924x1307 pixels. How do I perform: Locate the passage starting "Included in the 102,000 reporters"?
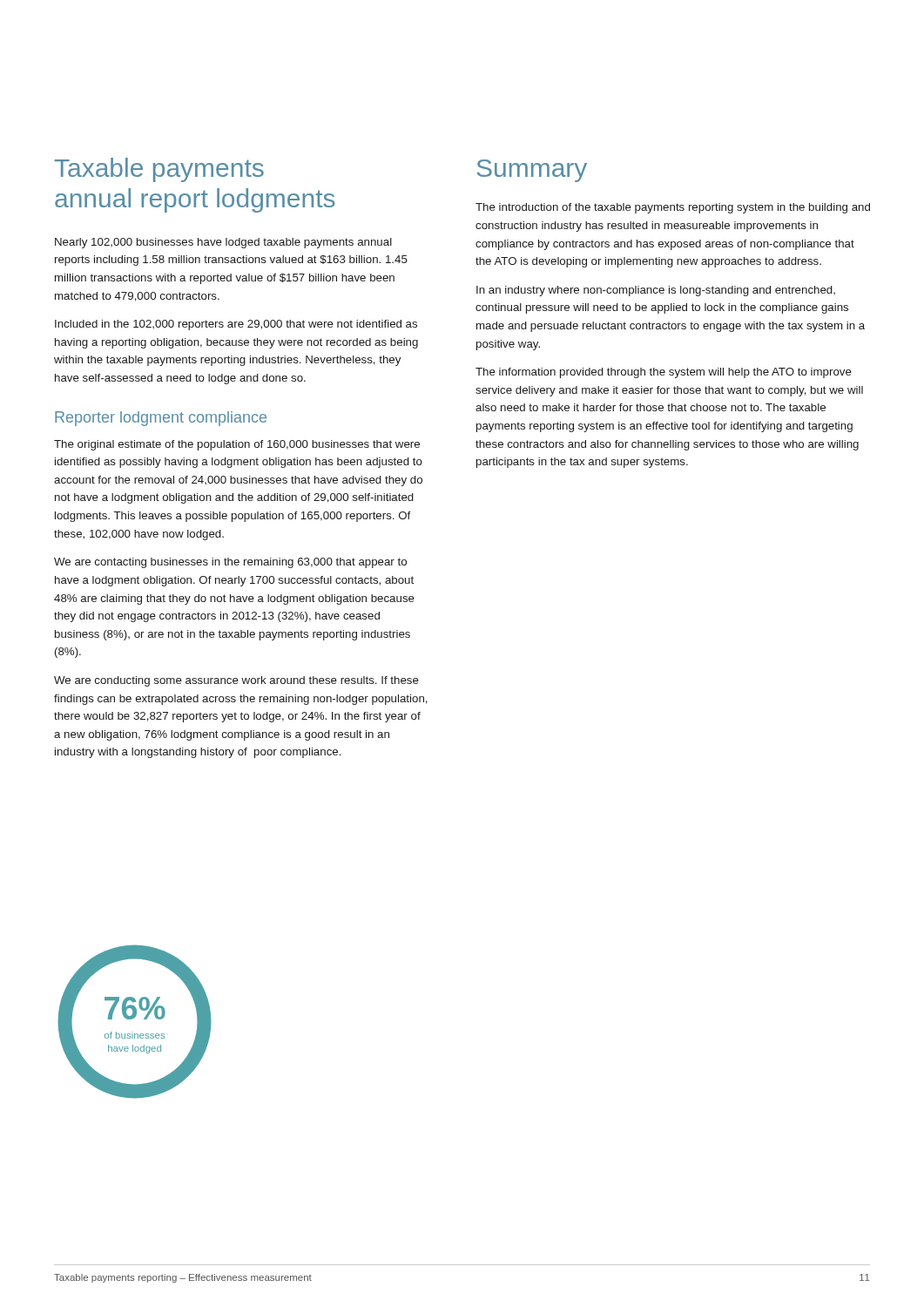click(241, 352)
